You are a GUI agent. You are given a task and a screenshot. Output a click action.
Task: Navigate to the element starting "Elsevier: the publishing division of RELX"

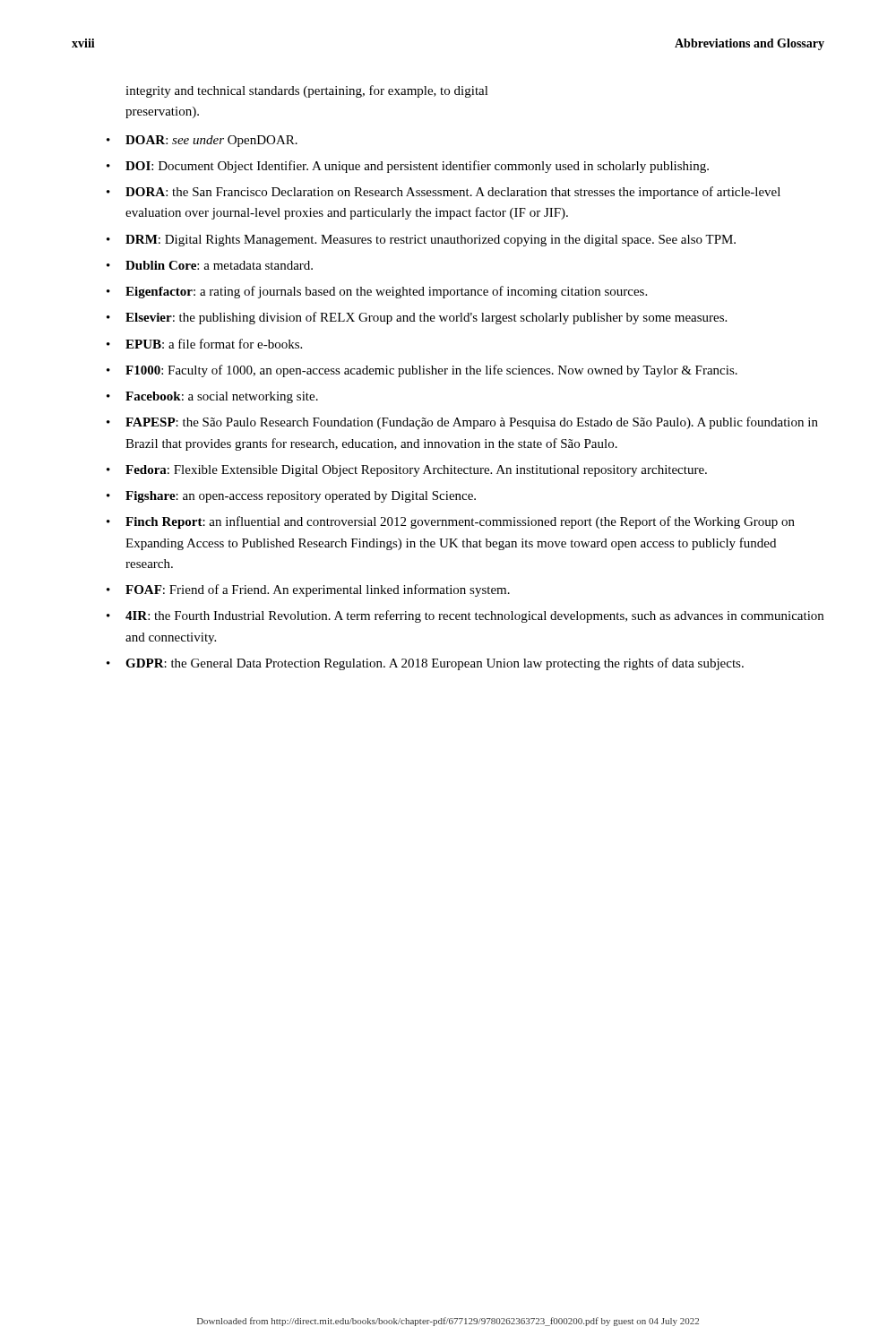click(x=427, y=317)
